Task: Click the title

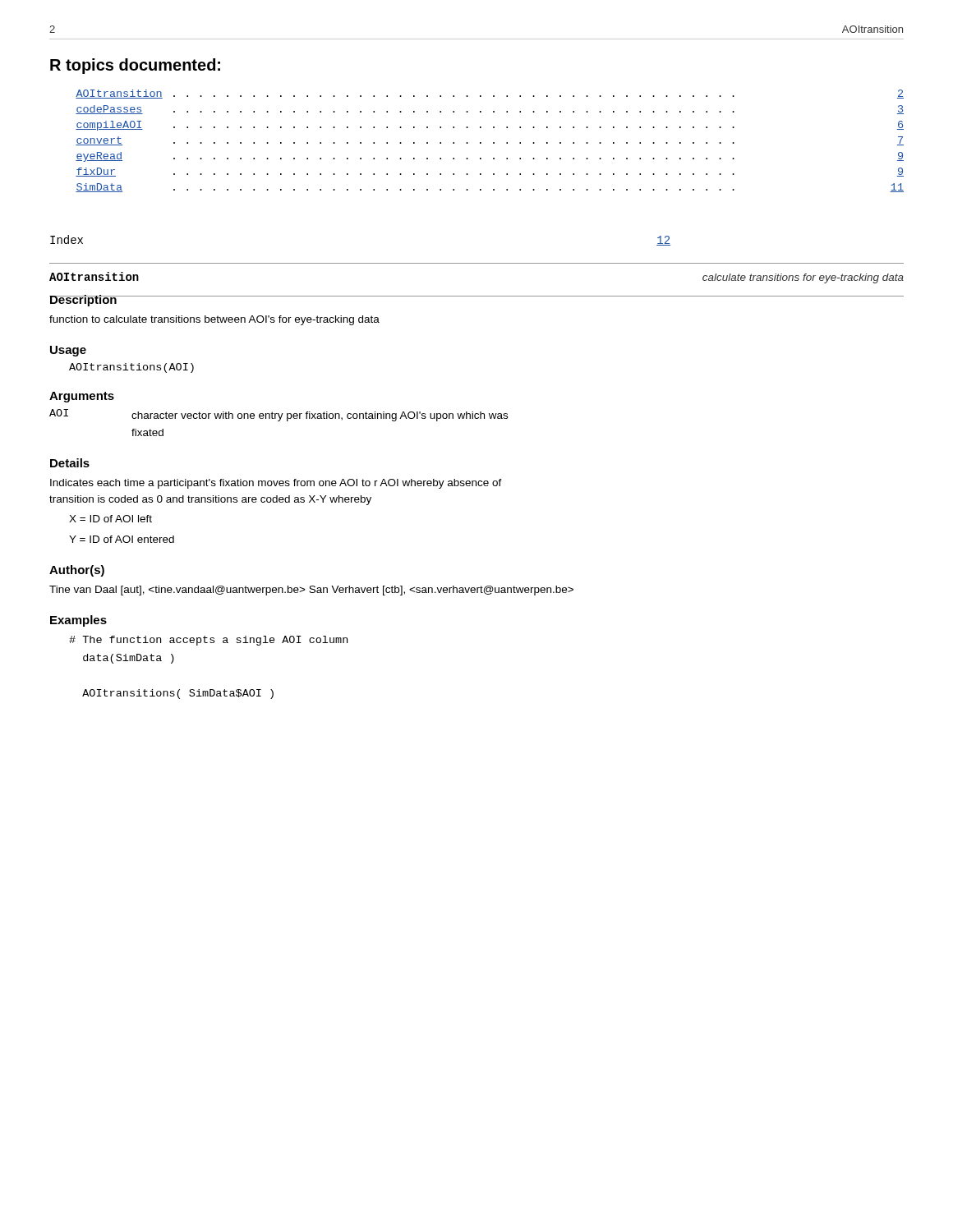Action: (x=136, y=65)
